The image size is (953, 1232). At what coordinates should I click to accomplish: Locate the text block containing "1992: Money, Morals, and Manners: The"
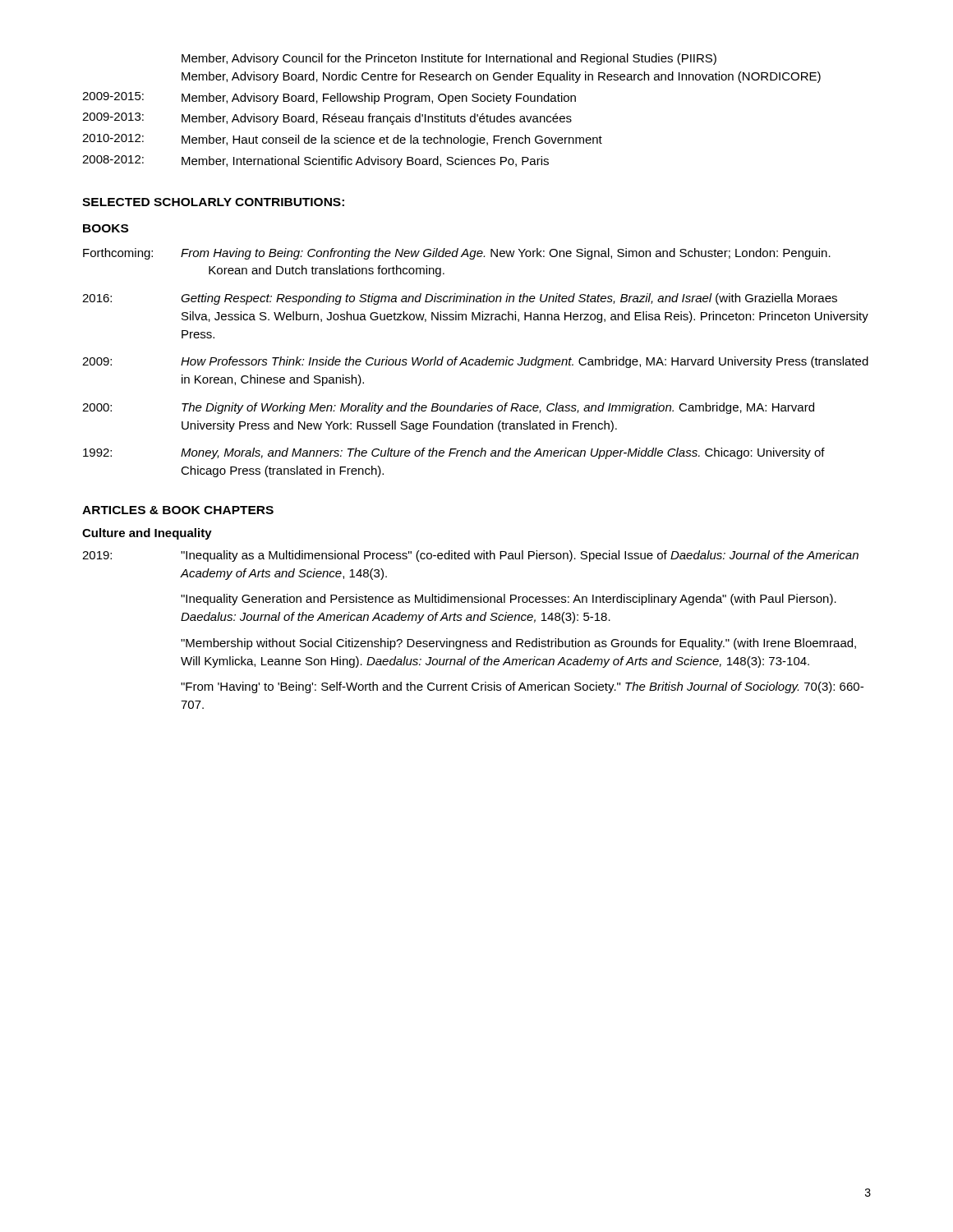476,462
